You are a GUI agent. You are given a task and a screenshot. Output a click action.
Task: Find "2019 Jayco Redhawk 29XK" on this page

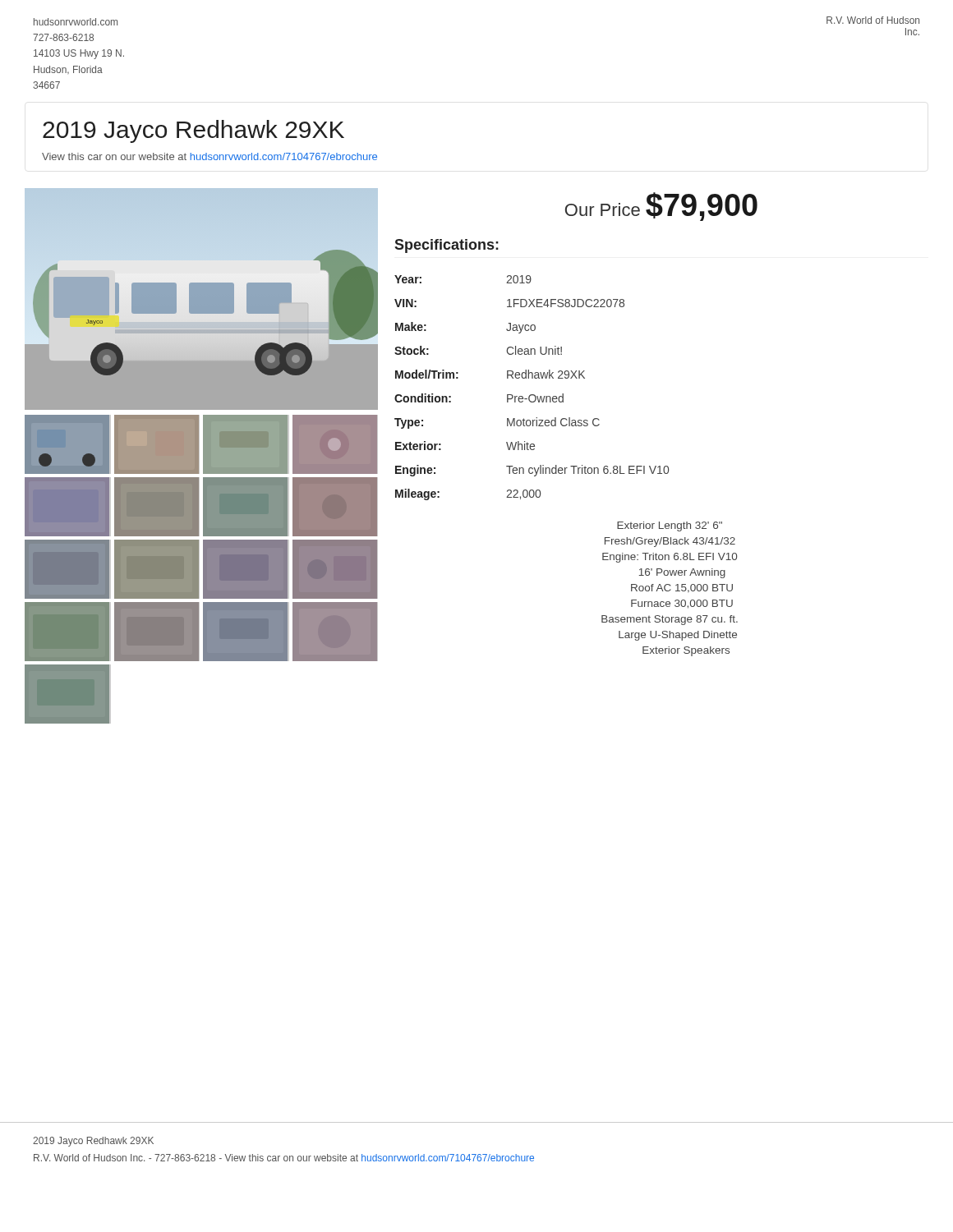[193, 129]
